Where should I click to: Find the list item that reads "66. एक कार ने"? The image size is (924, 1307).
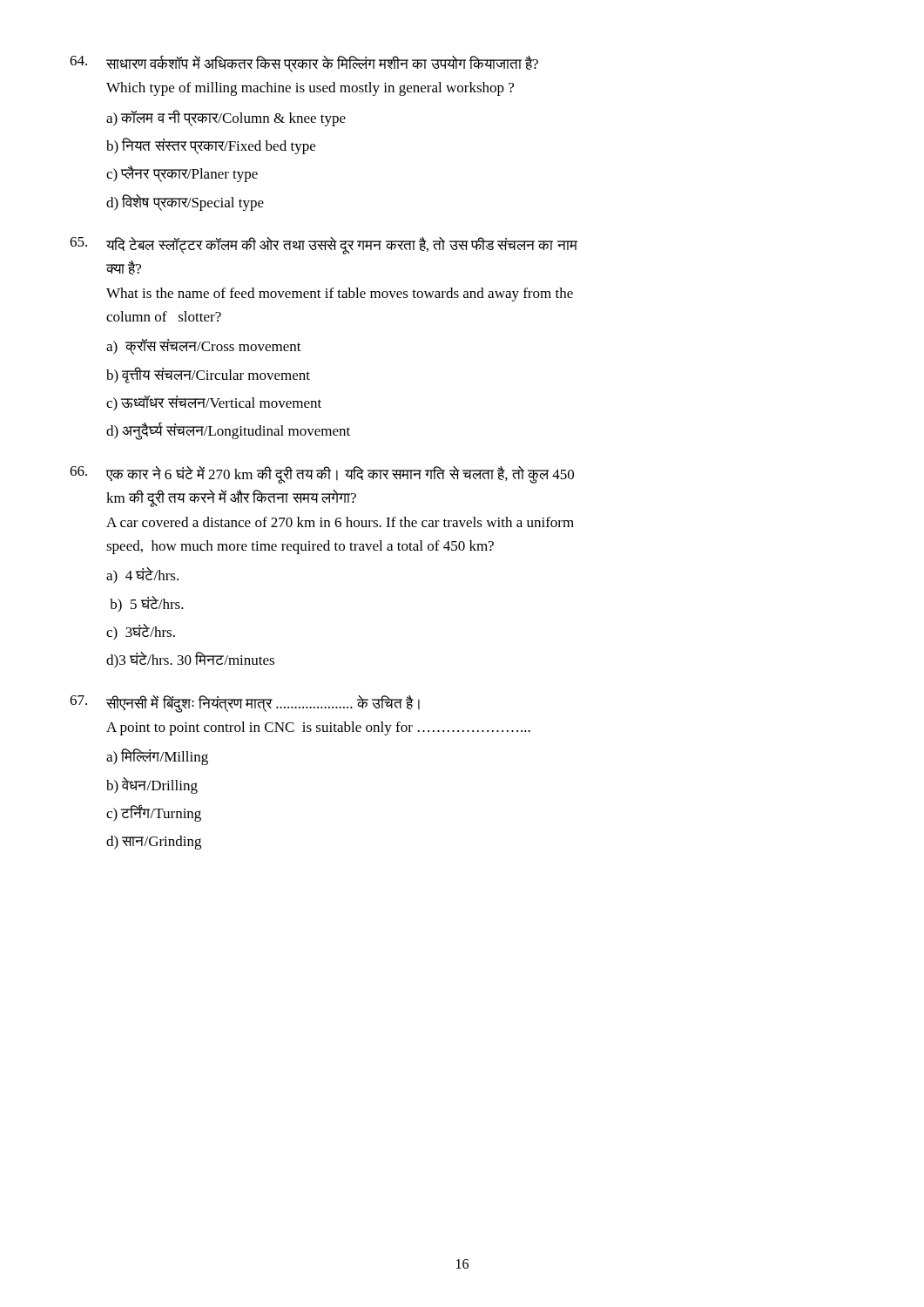322,475
